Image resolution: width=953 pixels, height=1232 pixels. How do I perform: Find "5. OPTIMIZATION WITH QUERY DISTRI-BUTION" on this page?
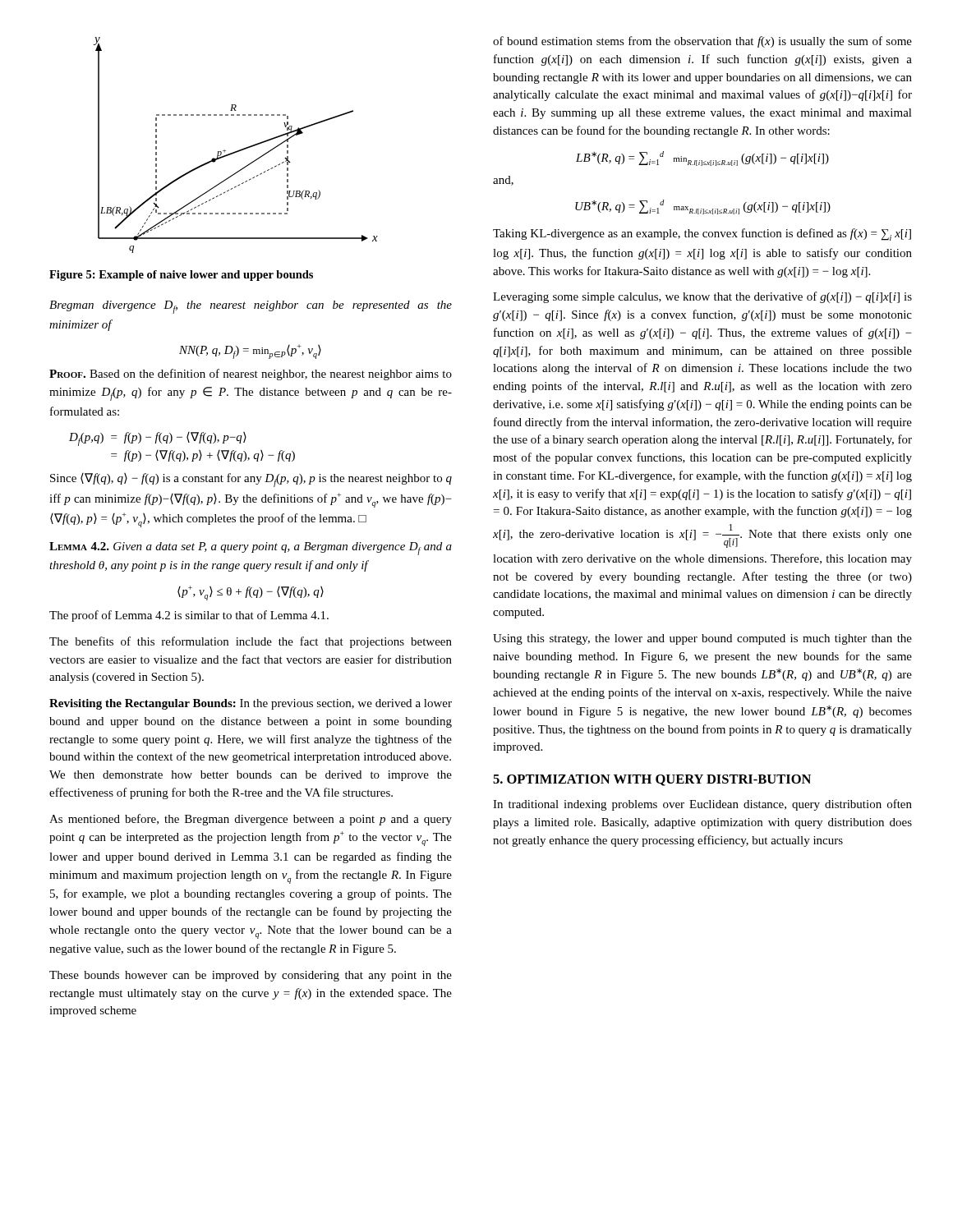coord(652,779)
